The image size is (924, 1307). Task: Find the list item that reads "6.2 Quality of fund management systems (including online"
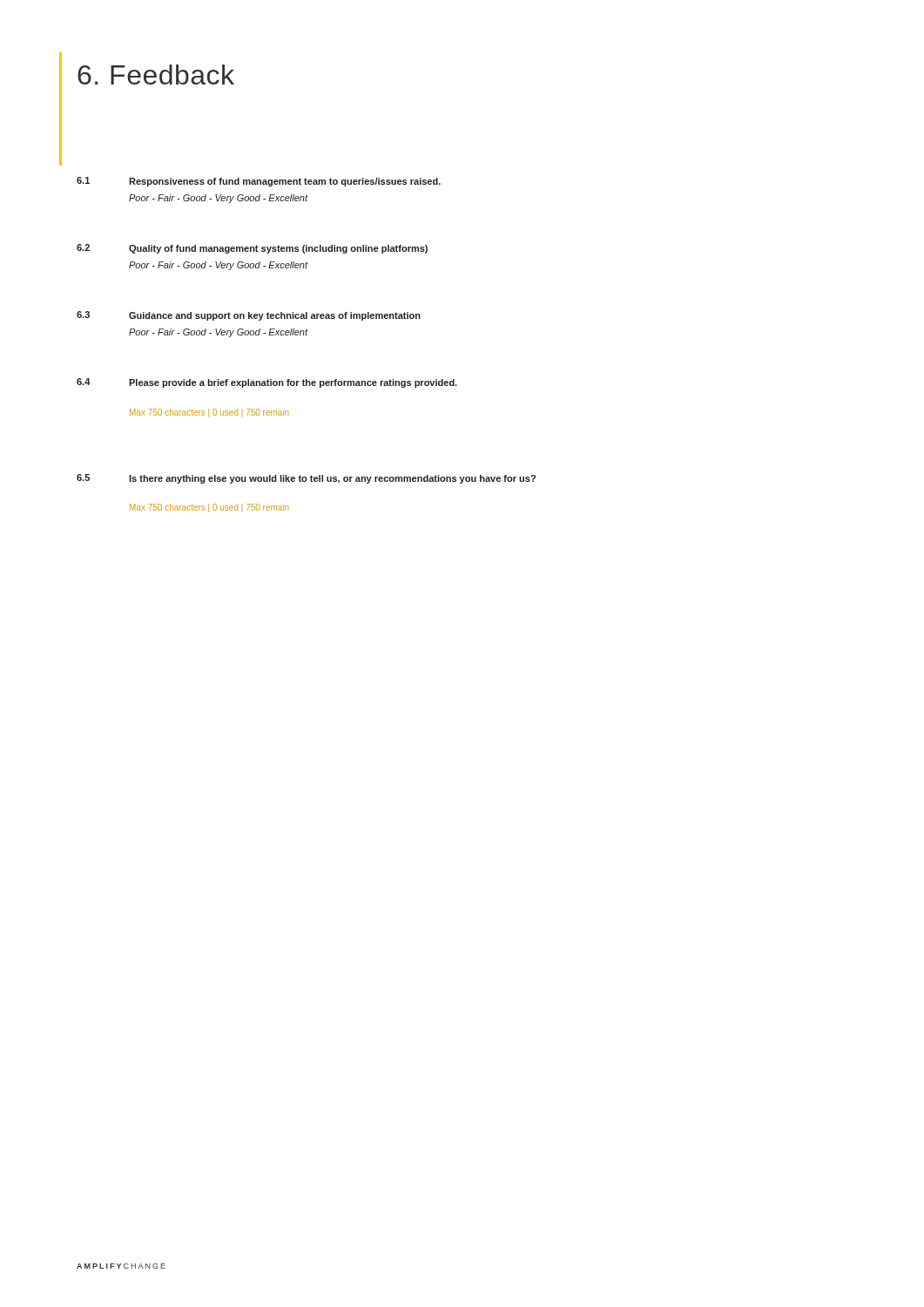click(x=252, y=249)
